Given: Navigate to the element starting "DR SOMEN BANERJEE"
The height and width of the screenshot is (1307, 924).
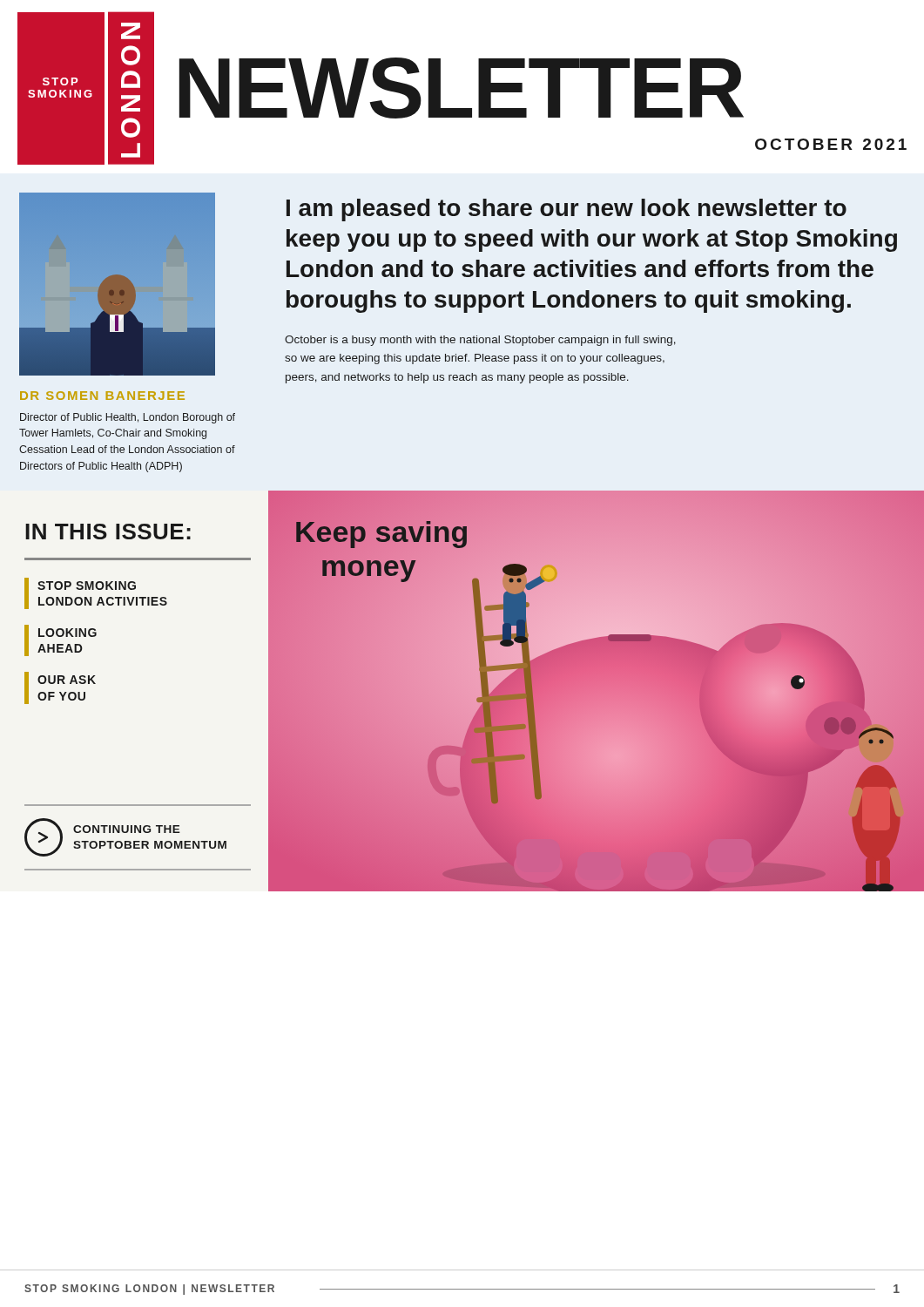Looking at the screenshot, I should click(x=103, y=395).
